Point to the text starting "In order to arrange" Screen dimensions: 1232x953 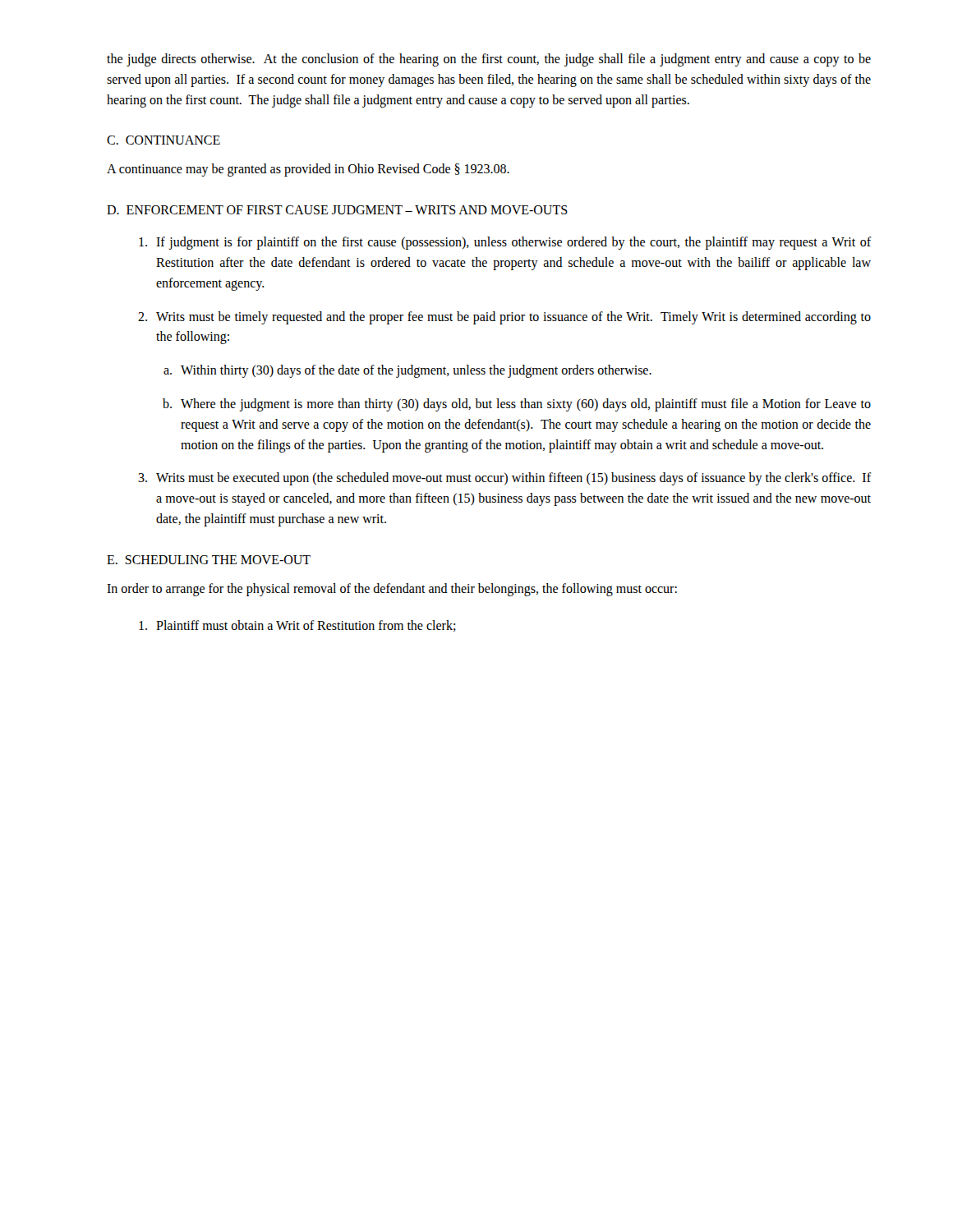pos(392,588)
